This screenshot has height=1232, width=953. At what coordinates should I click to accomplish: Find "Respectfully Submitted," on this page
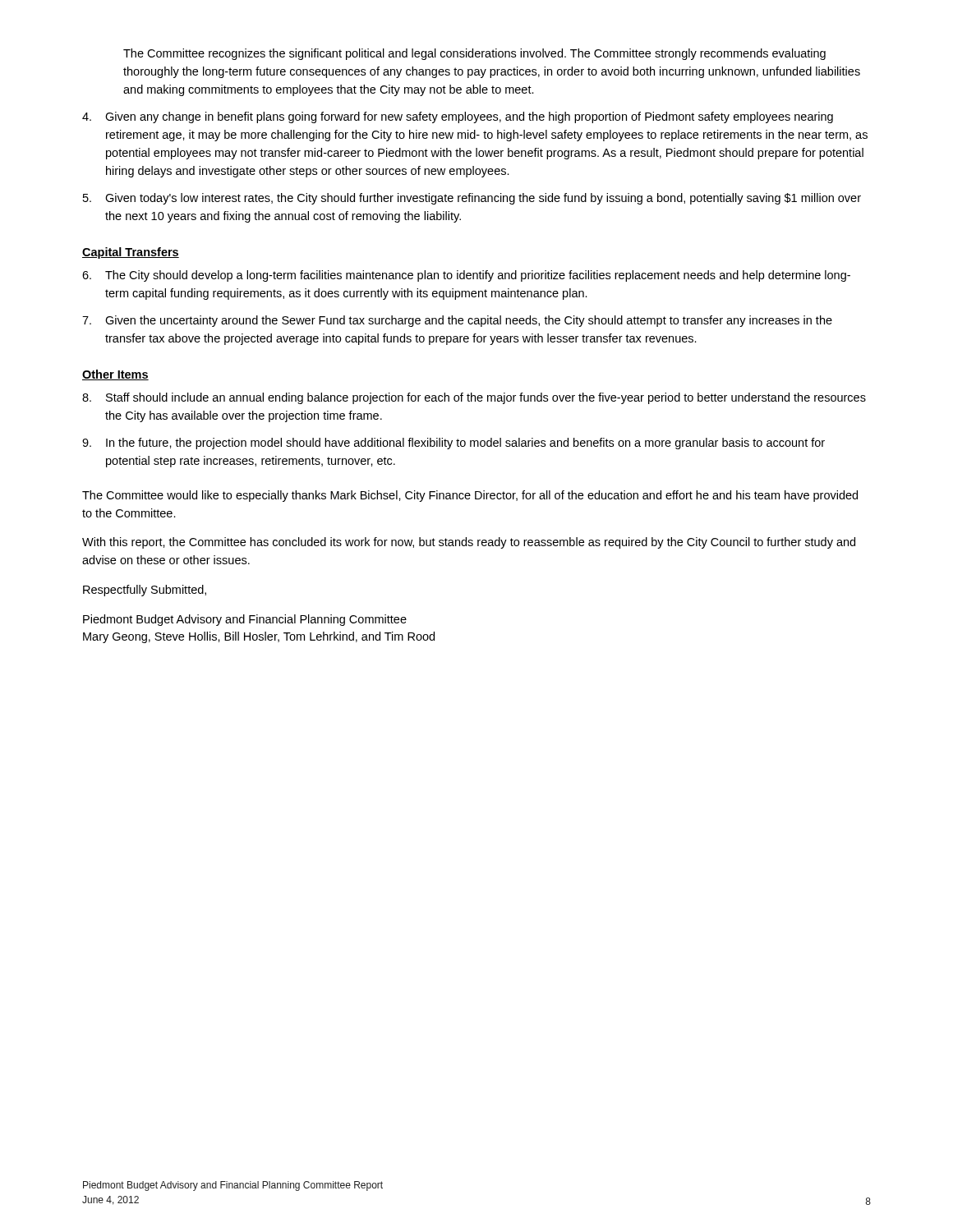[145, 590]
